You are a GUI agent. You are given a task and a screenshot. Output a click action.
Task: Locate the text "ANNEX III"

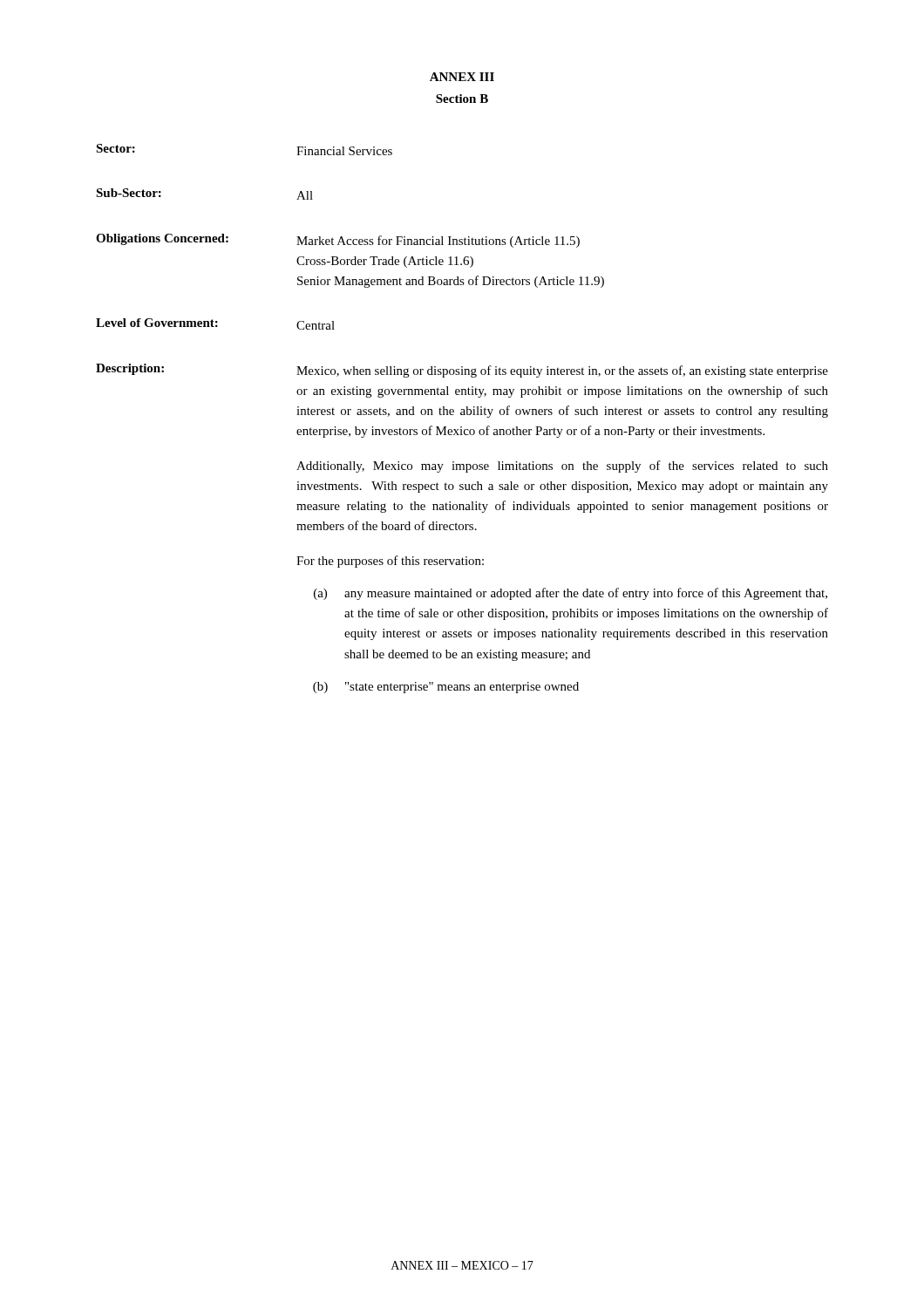(x=462, y=77)
